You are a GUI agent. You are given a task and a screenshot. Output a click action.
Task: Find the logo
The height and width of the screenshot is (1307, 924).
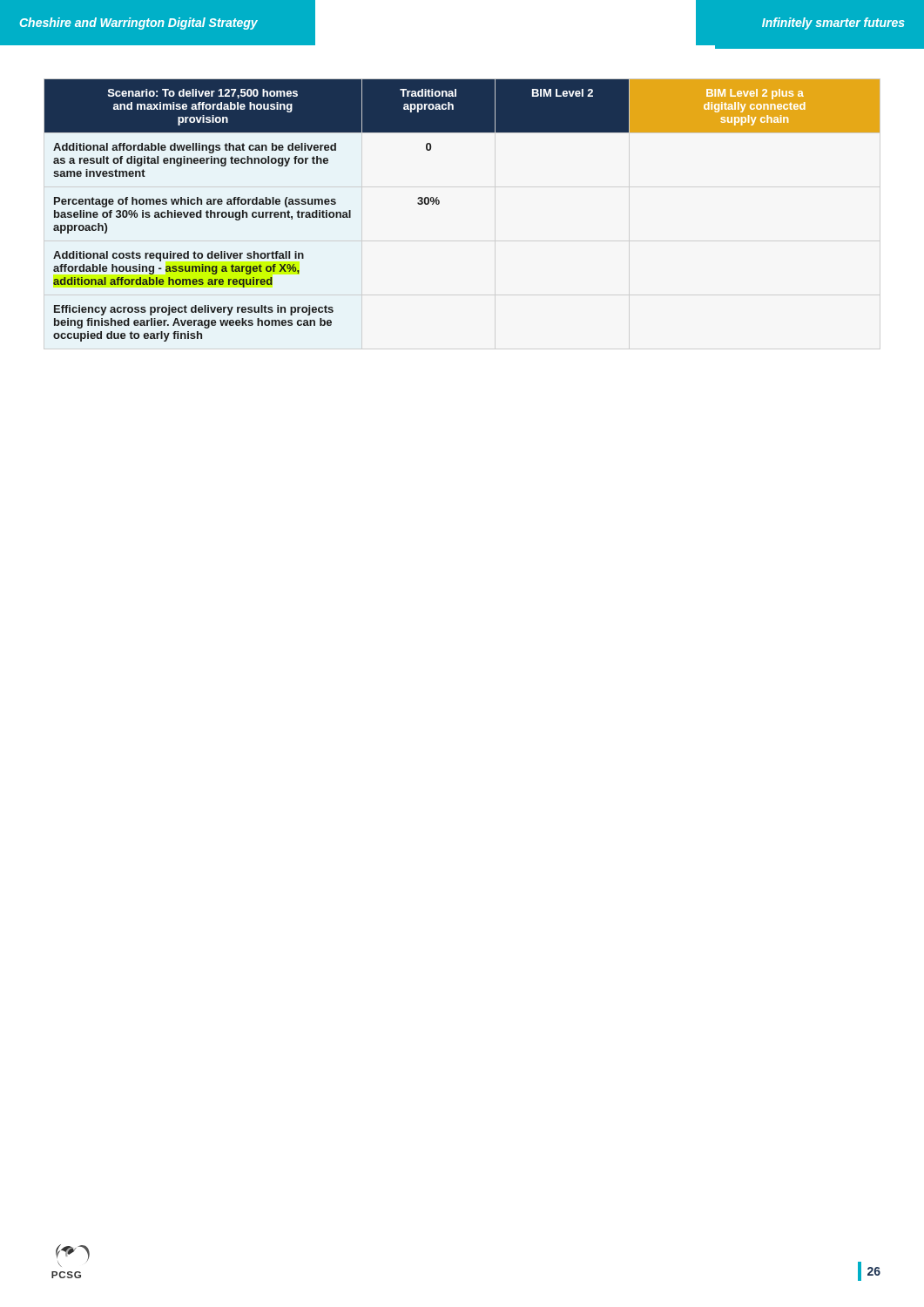tap(78, 1255)
